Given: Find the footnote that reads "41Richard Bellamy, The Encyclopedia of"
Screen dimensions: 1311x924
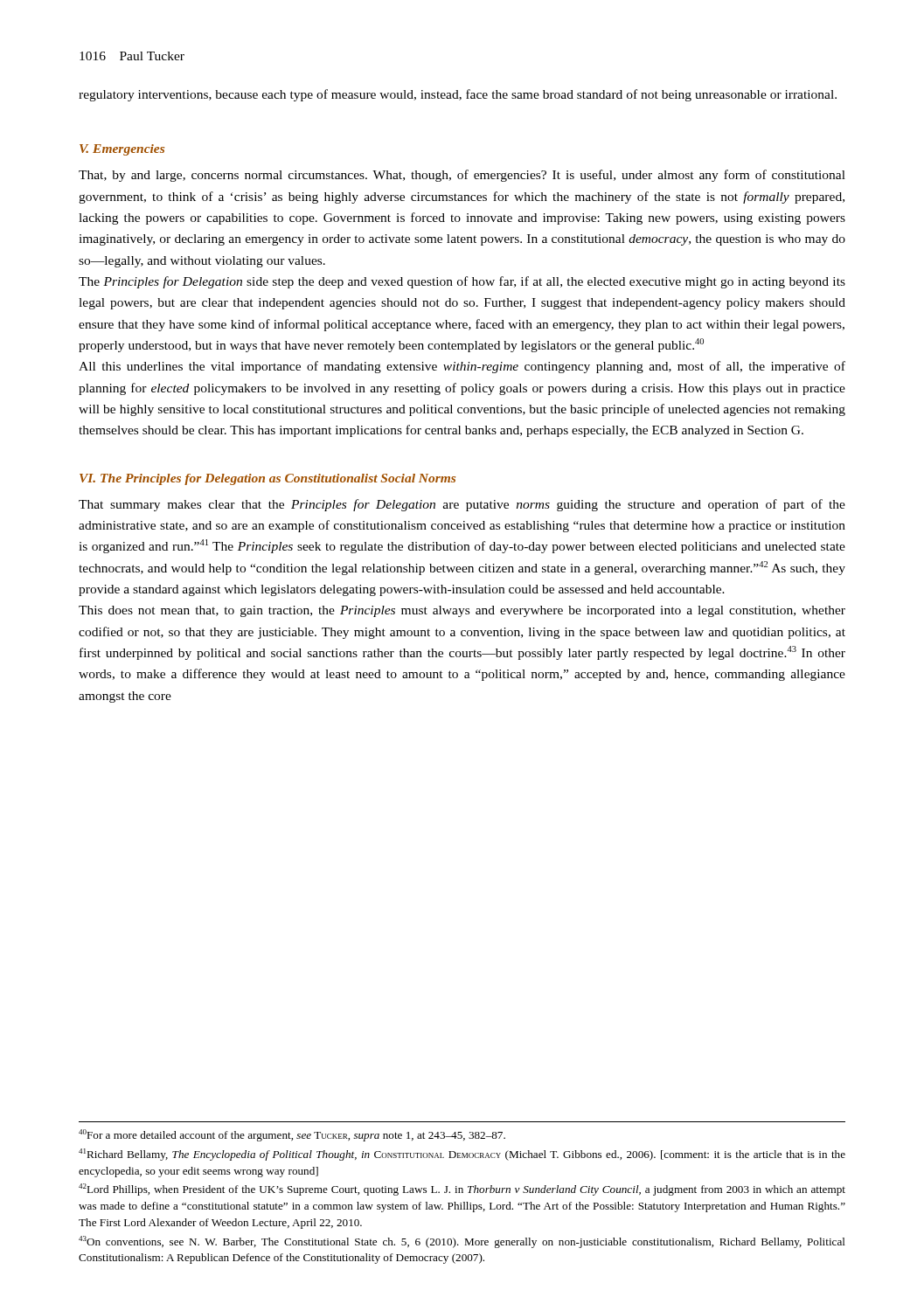Looking at the screenshot, I should [462, 1162].
